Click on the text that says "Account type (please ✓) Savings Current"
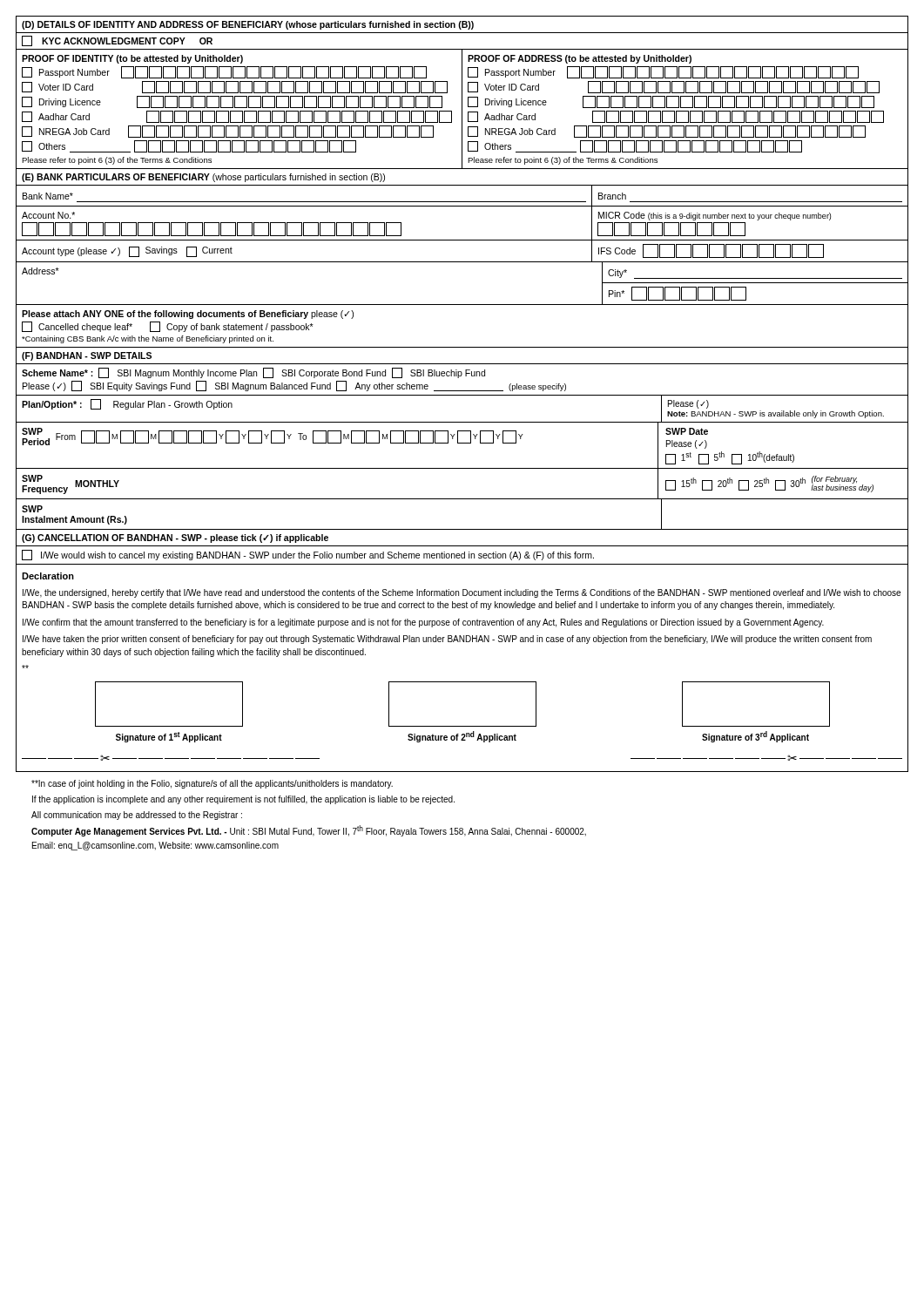The height and width of the screenshot is (1307, 924). [x=127, y=251]
